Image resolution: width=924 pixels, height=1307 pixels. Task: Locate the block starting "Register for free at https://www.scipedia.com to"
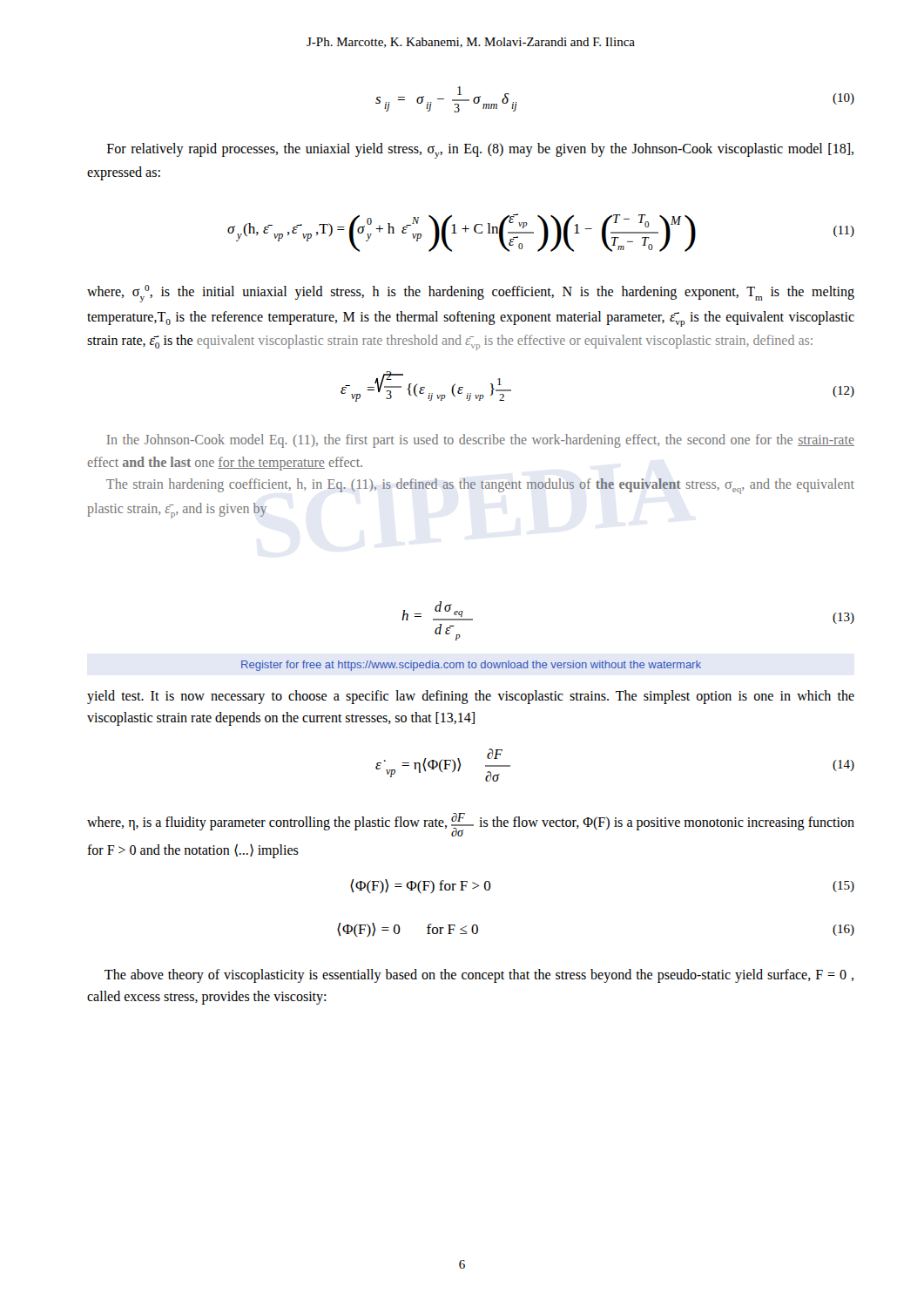(471, 665)
